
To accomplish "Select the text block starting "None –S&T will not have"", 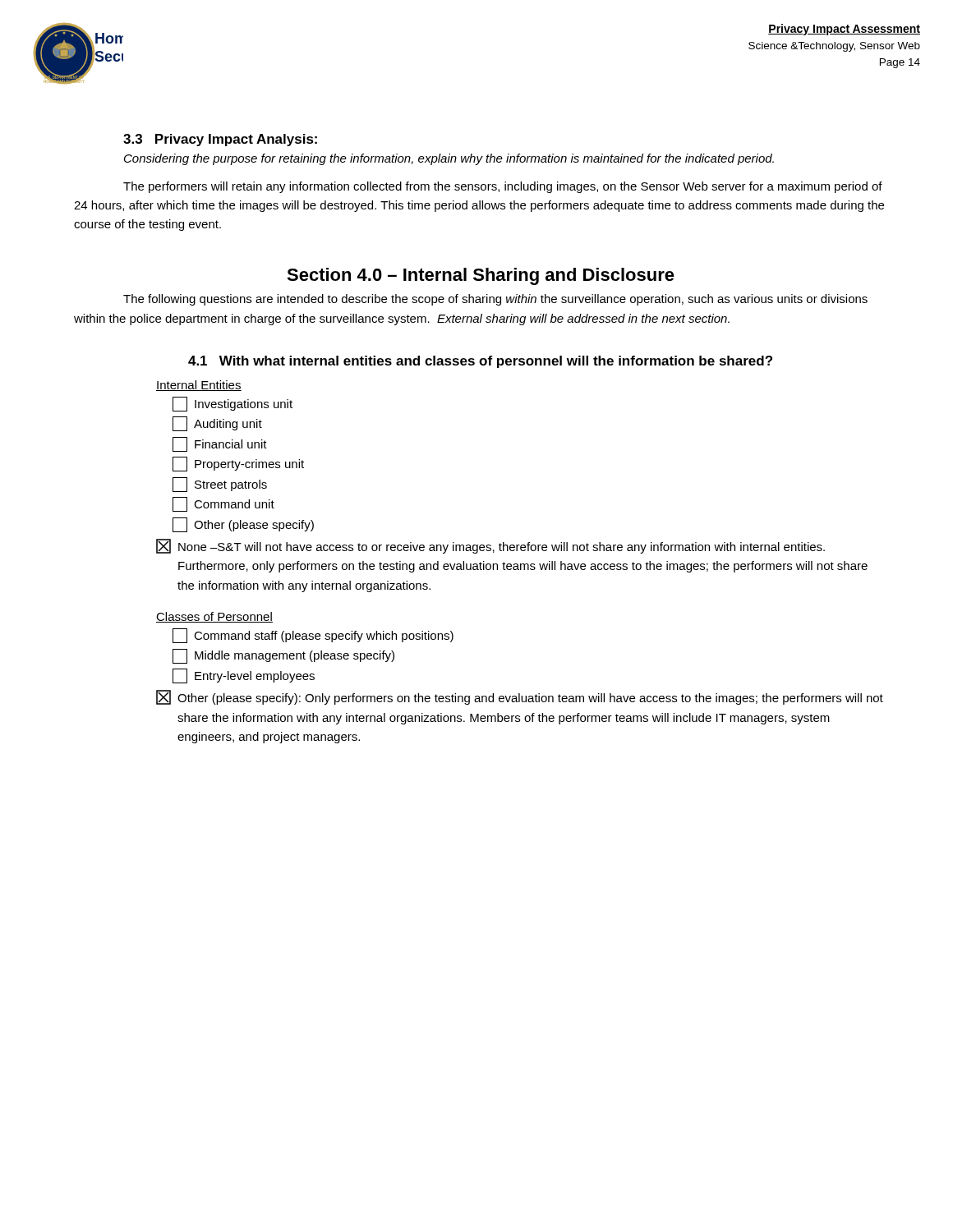I will (x=522, y=566).
